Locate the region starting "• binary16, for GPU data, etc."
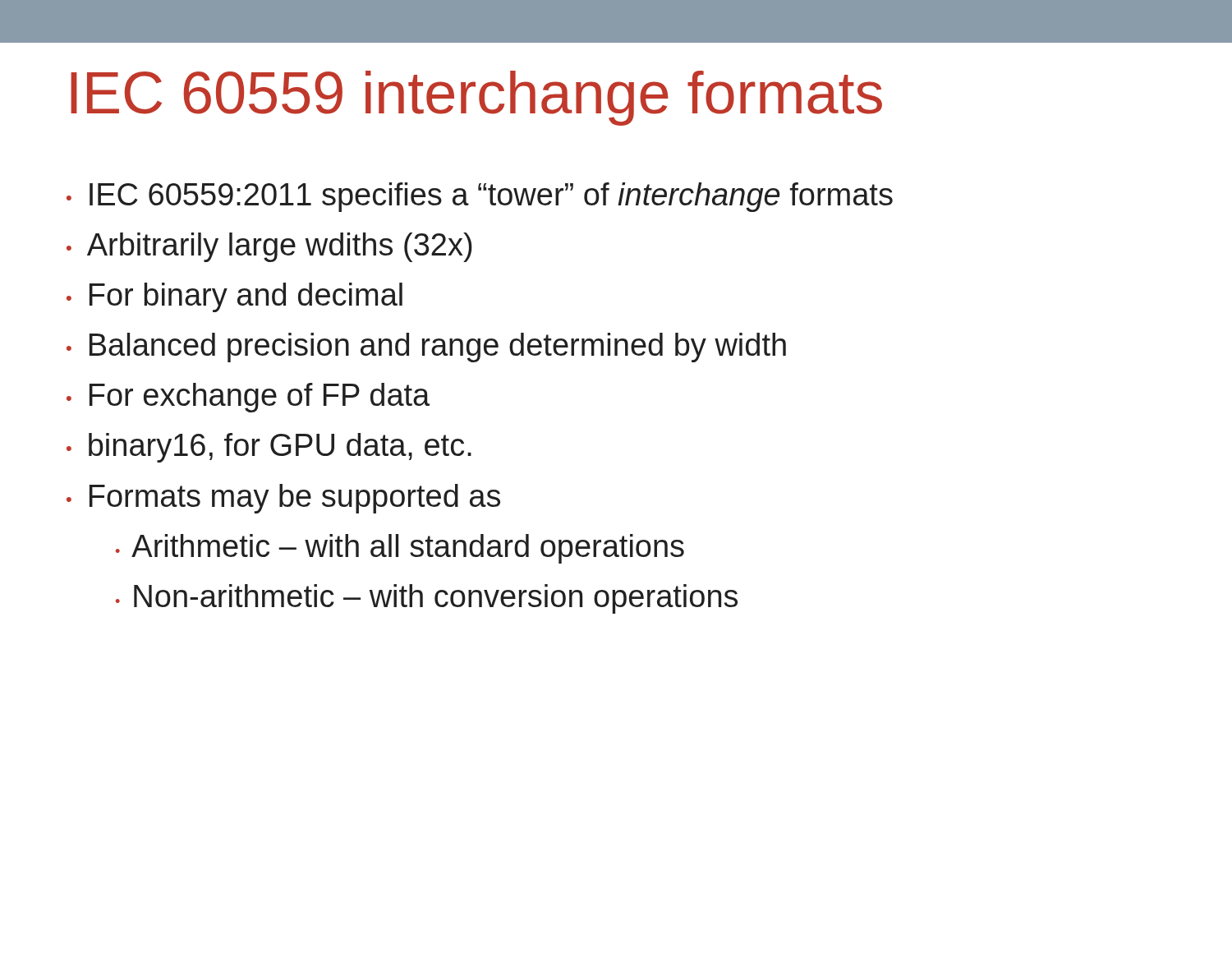Viewport: 1232px width, 953px height. click(269, 448)
